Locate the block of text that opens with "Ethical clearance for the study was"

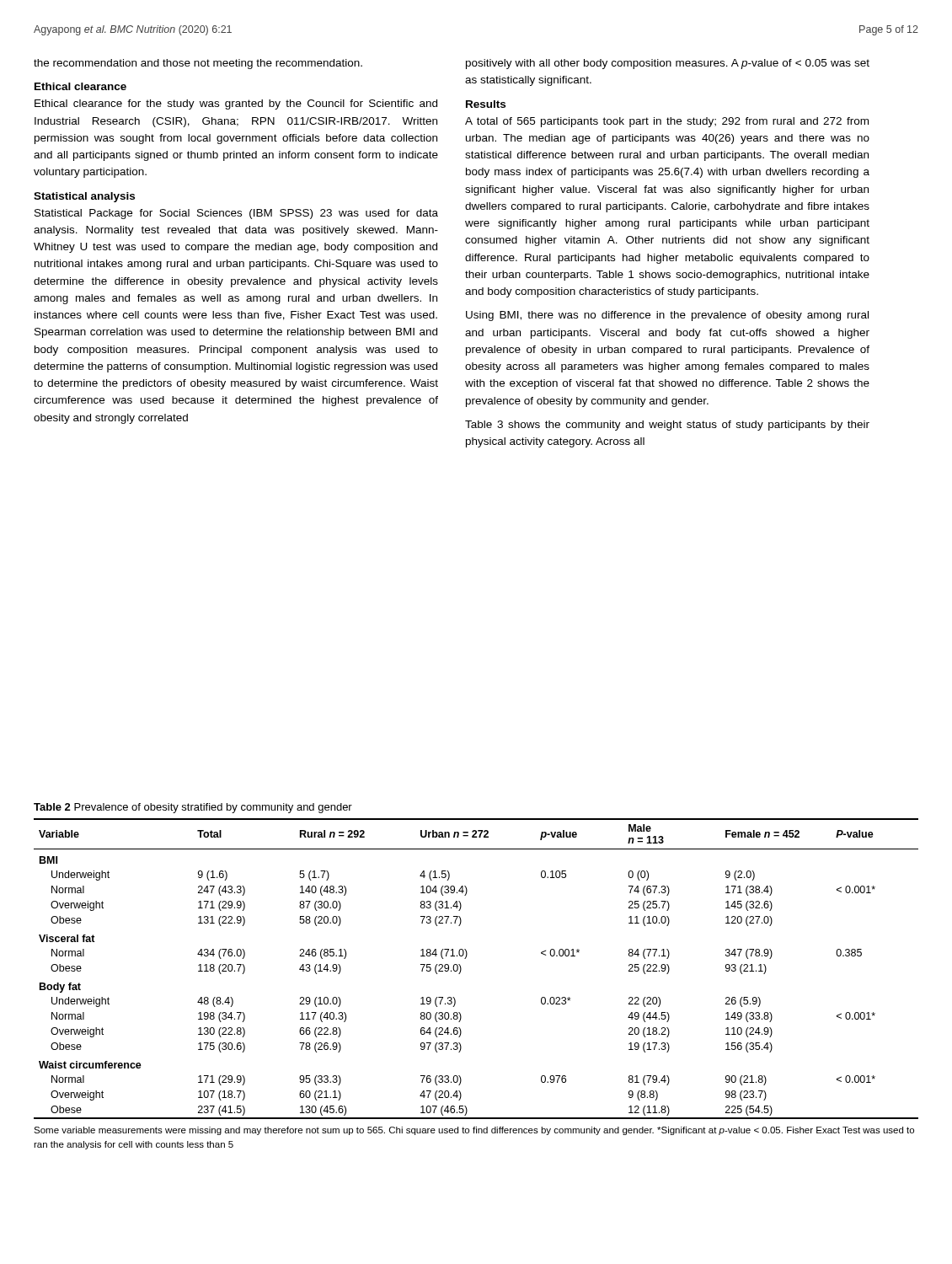click(236, 138)
